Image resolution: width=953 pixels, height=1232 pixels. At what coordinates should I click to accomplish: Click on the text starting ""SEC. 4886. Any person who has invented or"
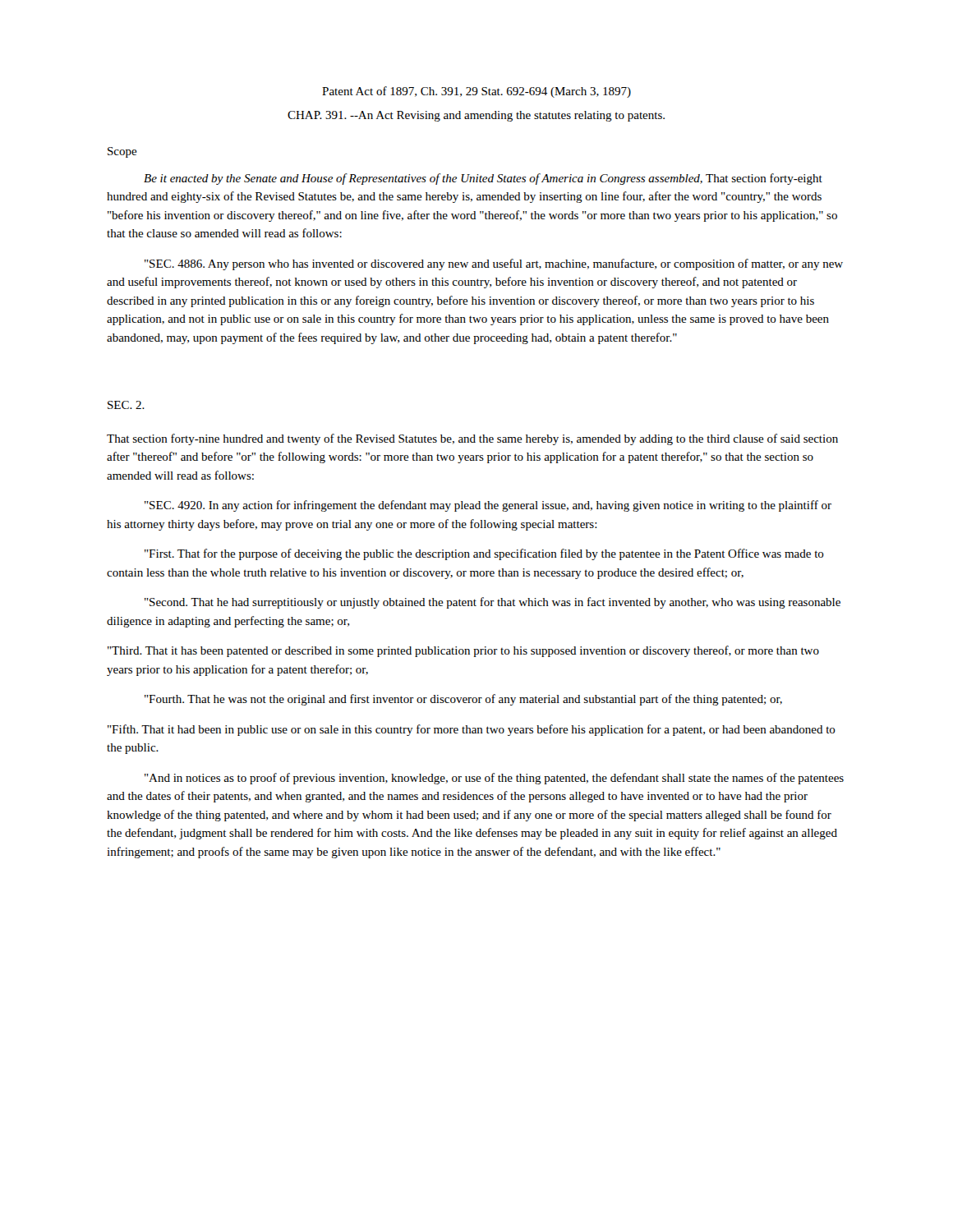pos(476,300)
